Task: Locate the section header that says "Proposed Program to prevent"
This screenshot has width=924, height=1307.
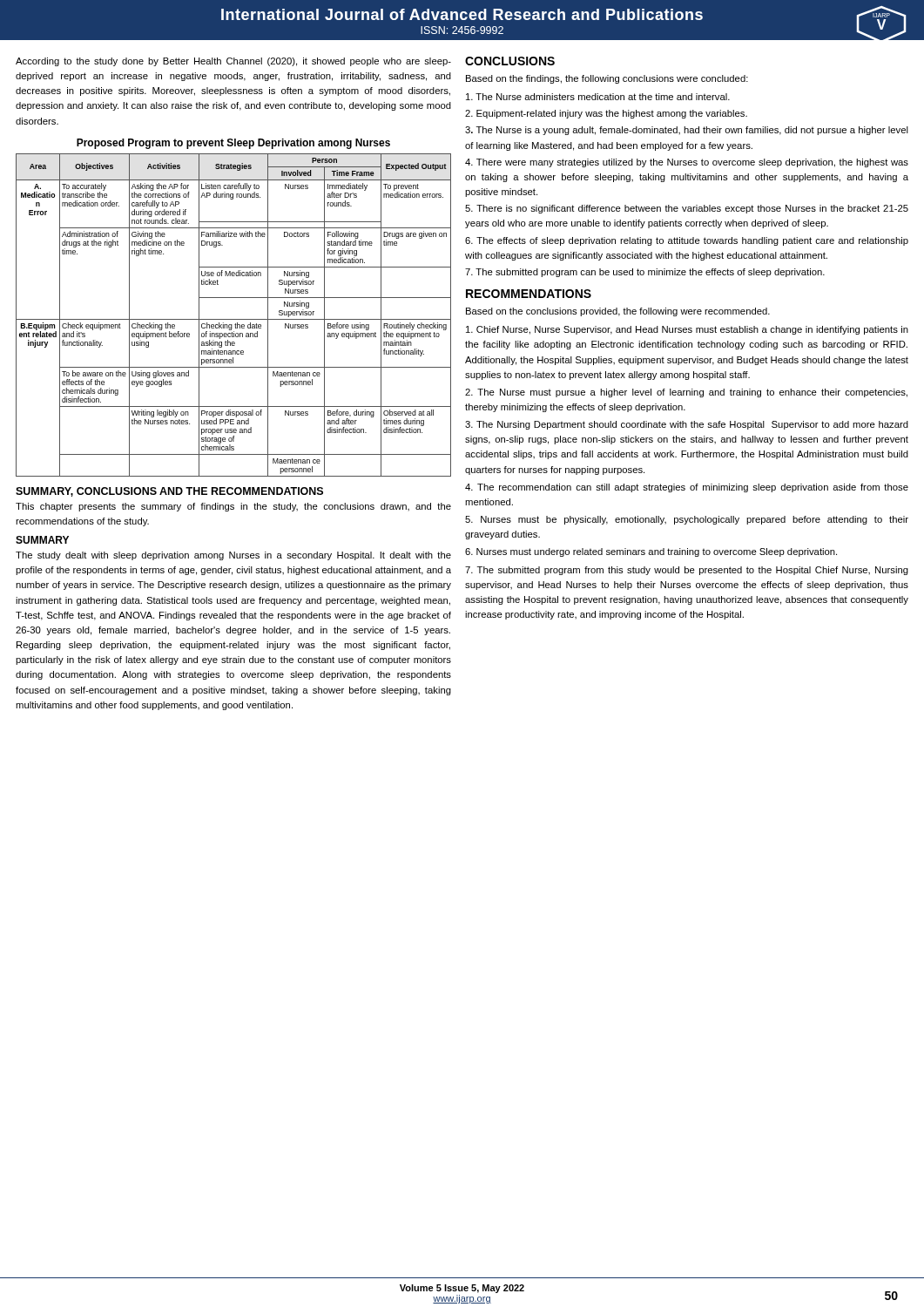Action: 233,143
